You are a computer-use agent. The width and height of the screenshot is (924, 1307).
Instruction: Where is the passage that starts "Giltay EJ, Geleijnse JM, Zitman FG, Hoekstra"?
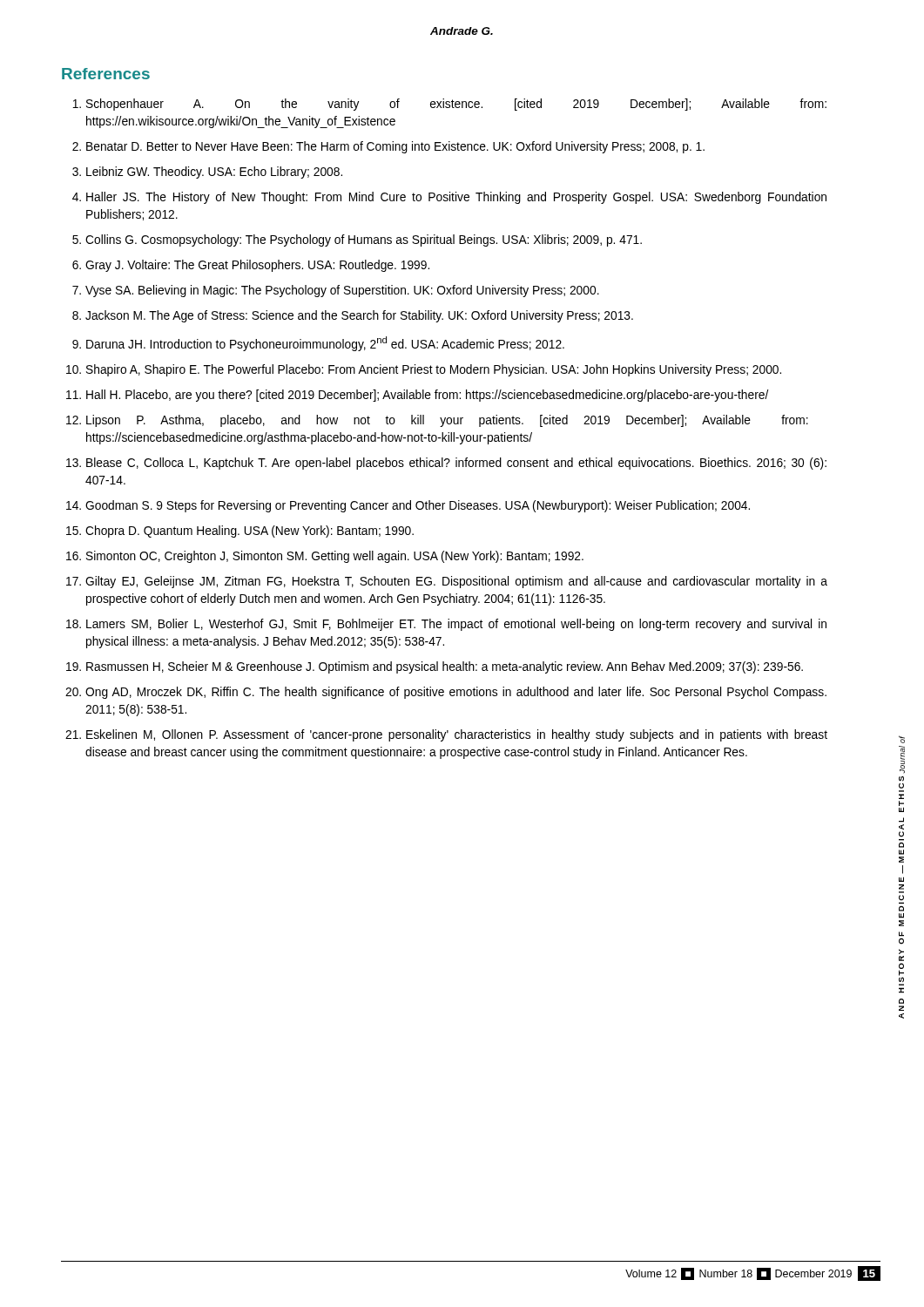tap(456, 590)
